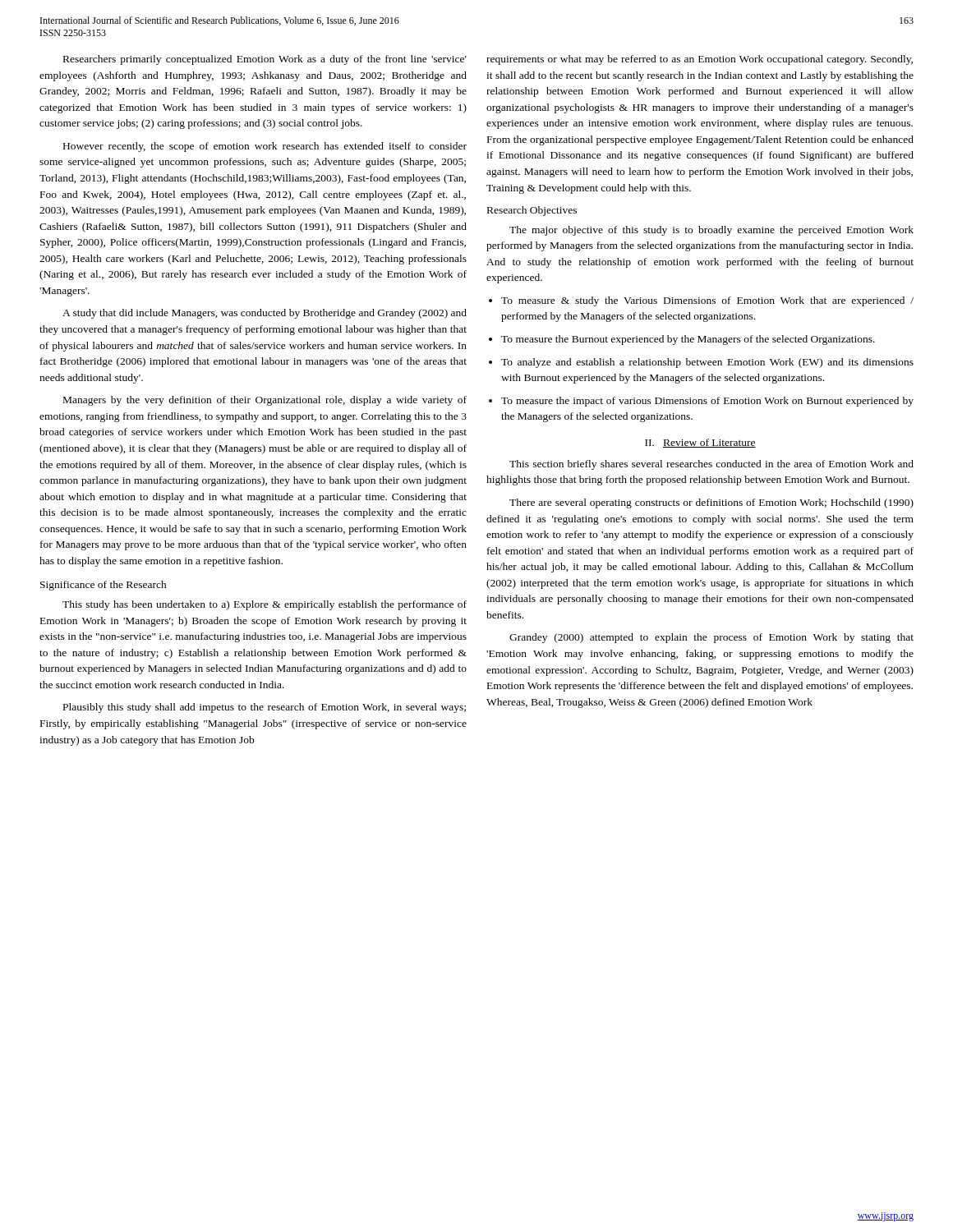Find the section header that says "Significance of the"
953x1232 pixels.
104,586
